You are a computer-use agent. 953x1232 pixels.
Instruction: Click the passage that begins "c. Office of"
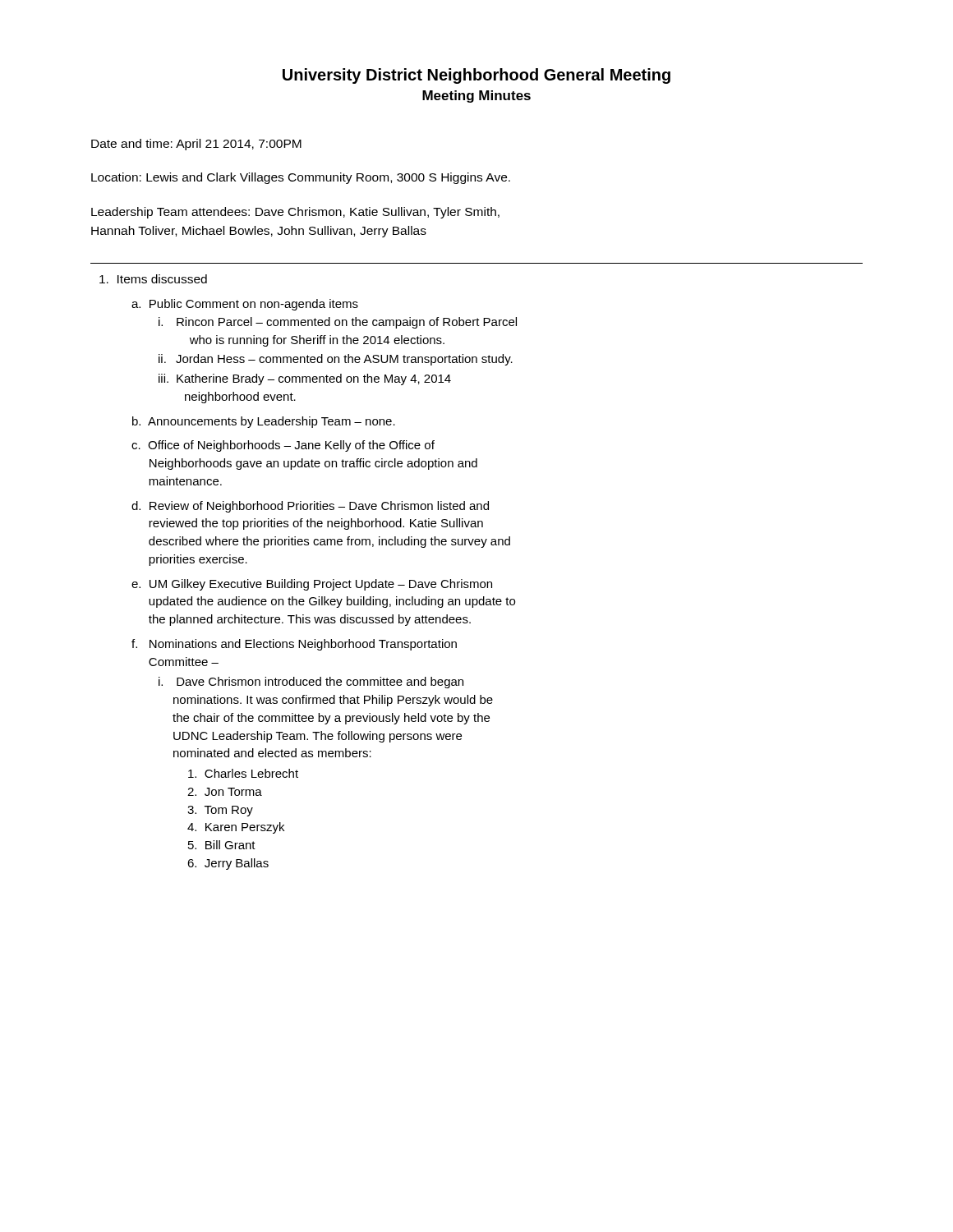305,463
